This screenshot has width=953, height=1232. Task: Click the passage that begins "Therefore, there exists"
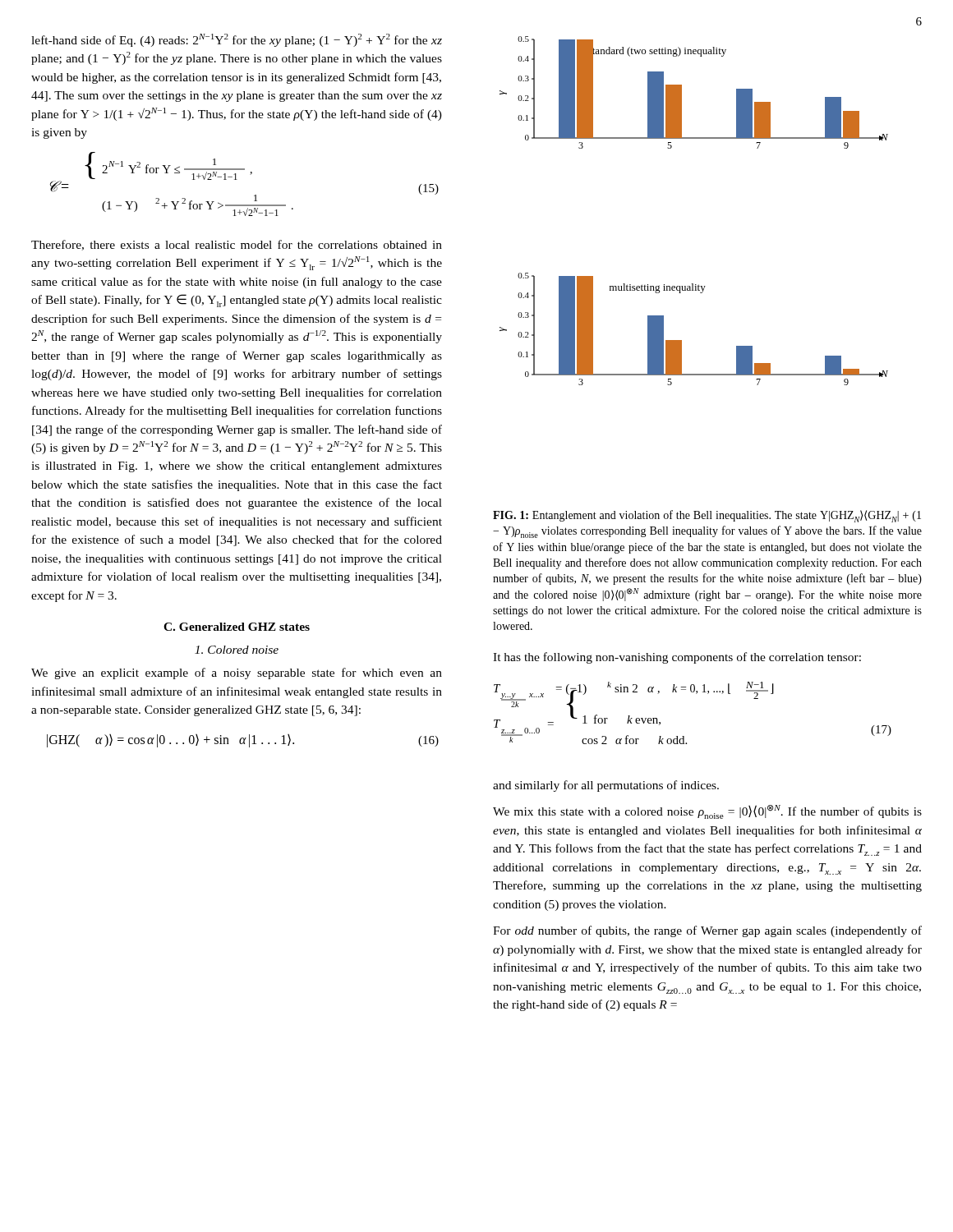pos(237,419)
